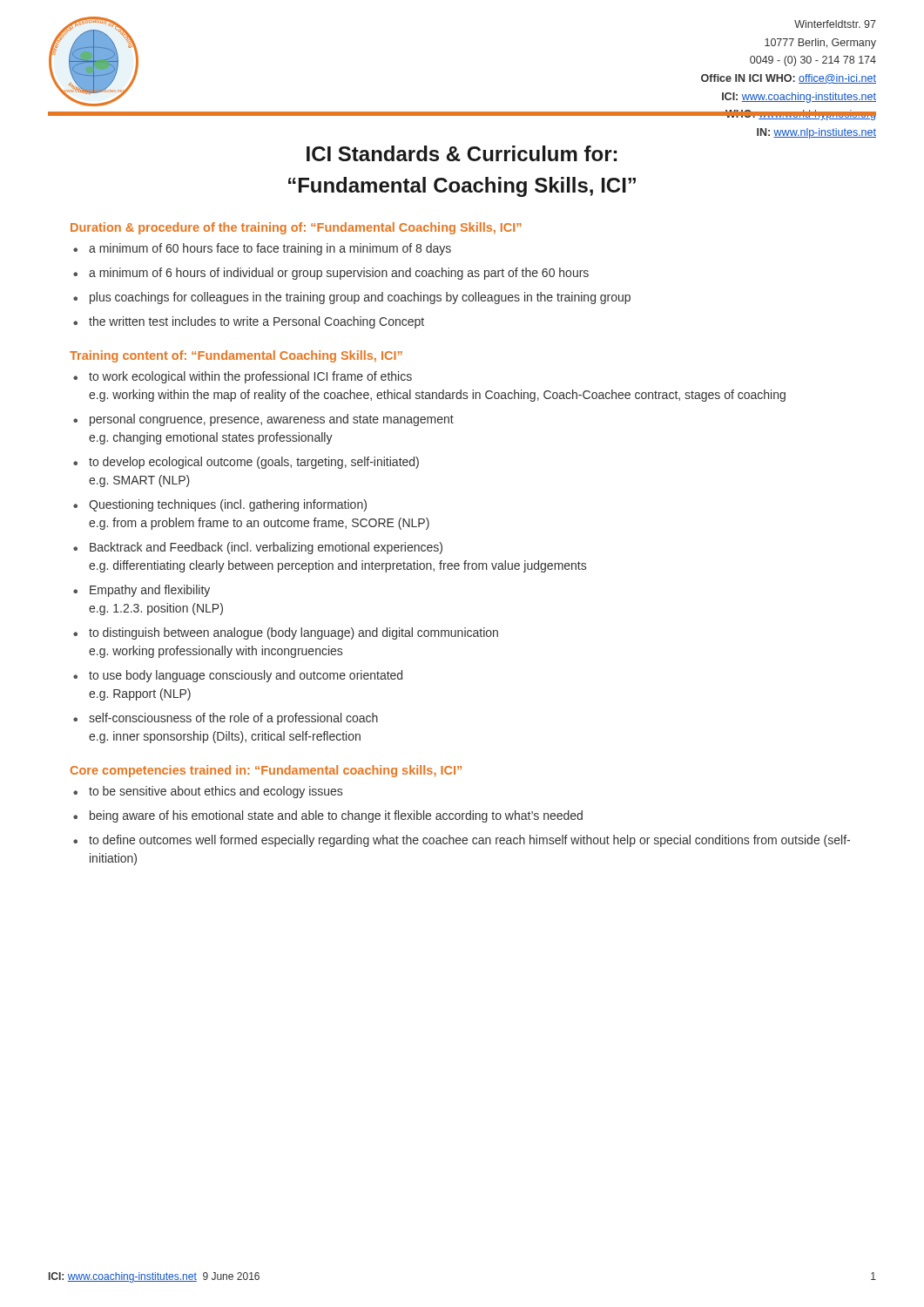Point to the block beginning "• being aware of"
The width and height of the screenshot is (924, 1307).
[328, 816]
